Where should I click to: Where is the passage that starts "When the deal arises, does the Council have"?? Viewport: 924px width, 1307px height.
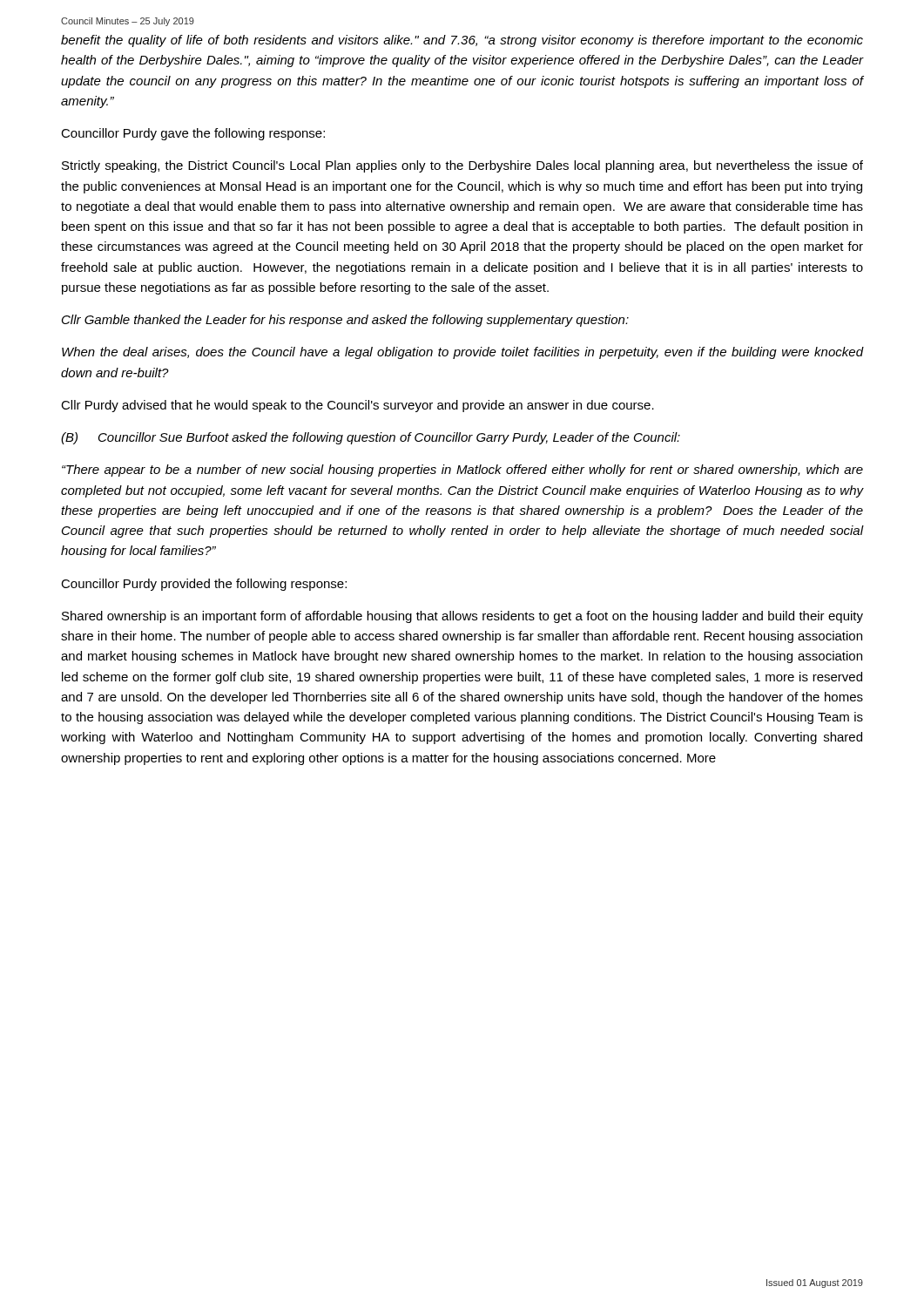click(x=462, y=362)
